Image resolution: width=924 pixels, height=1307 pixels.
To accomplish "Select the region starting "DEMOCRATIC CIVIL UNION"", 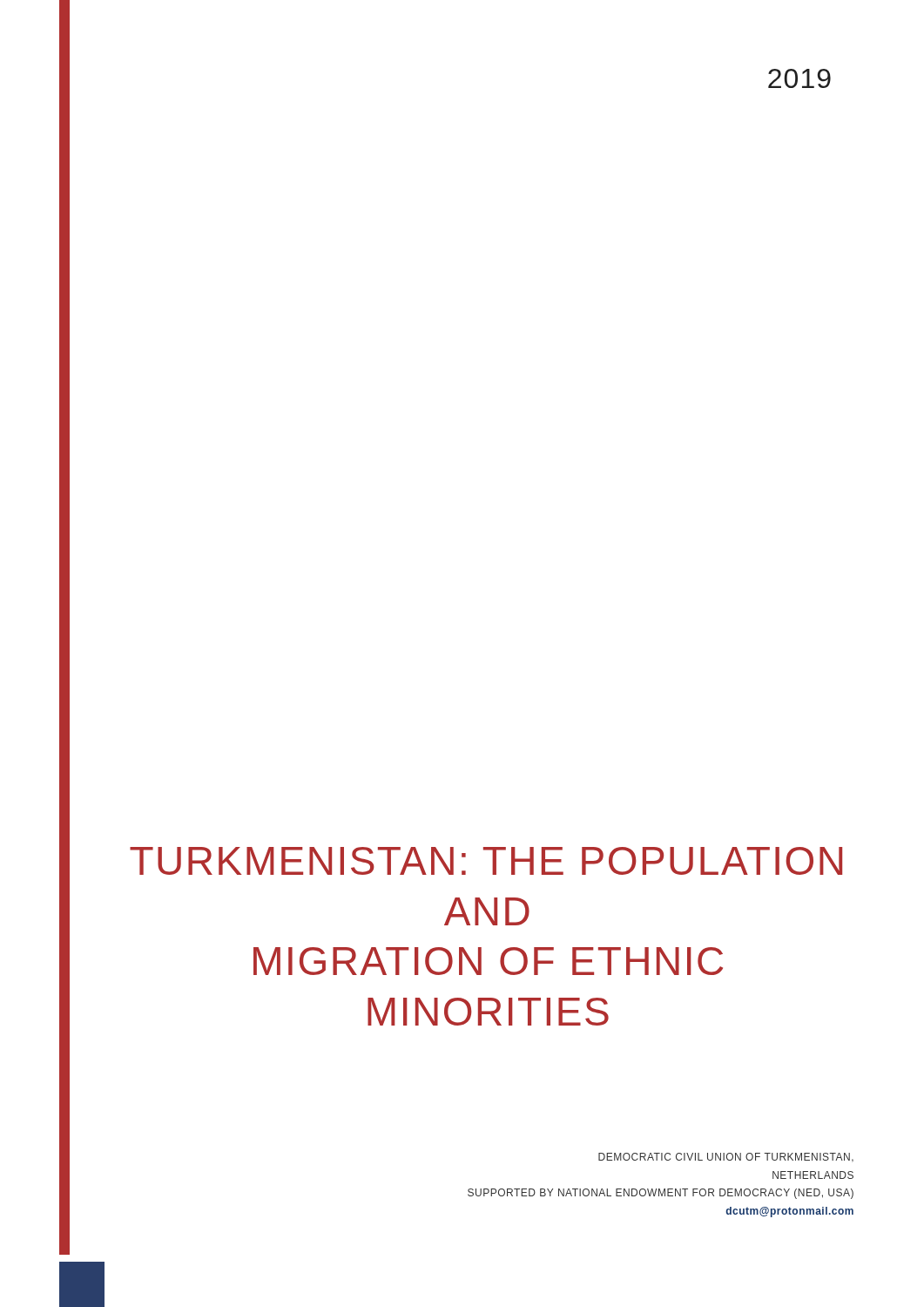I will pos(488,1184).
